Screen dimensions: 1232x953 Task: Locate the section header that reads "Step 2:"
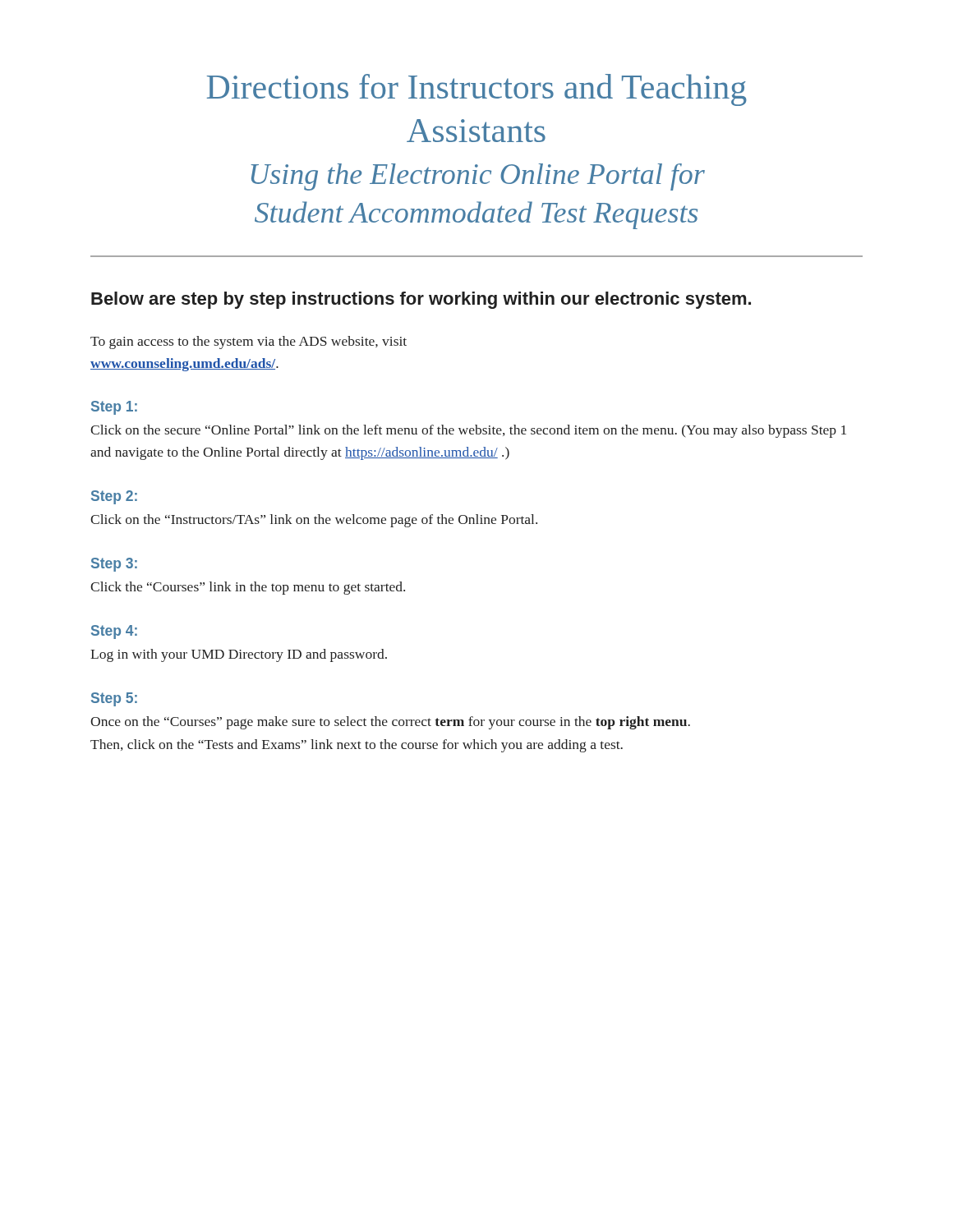click(114, 496)
